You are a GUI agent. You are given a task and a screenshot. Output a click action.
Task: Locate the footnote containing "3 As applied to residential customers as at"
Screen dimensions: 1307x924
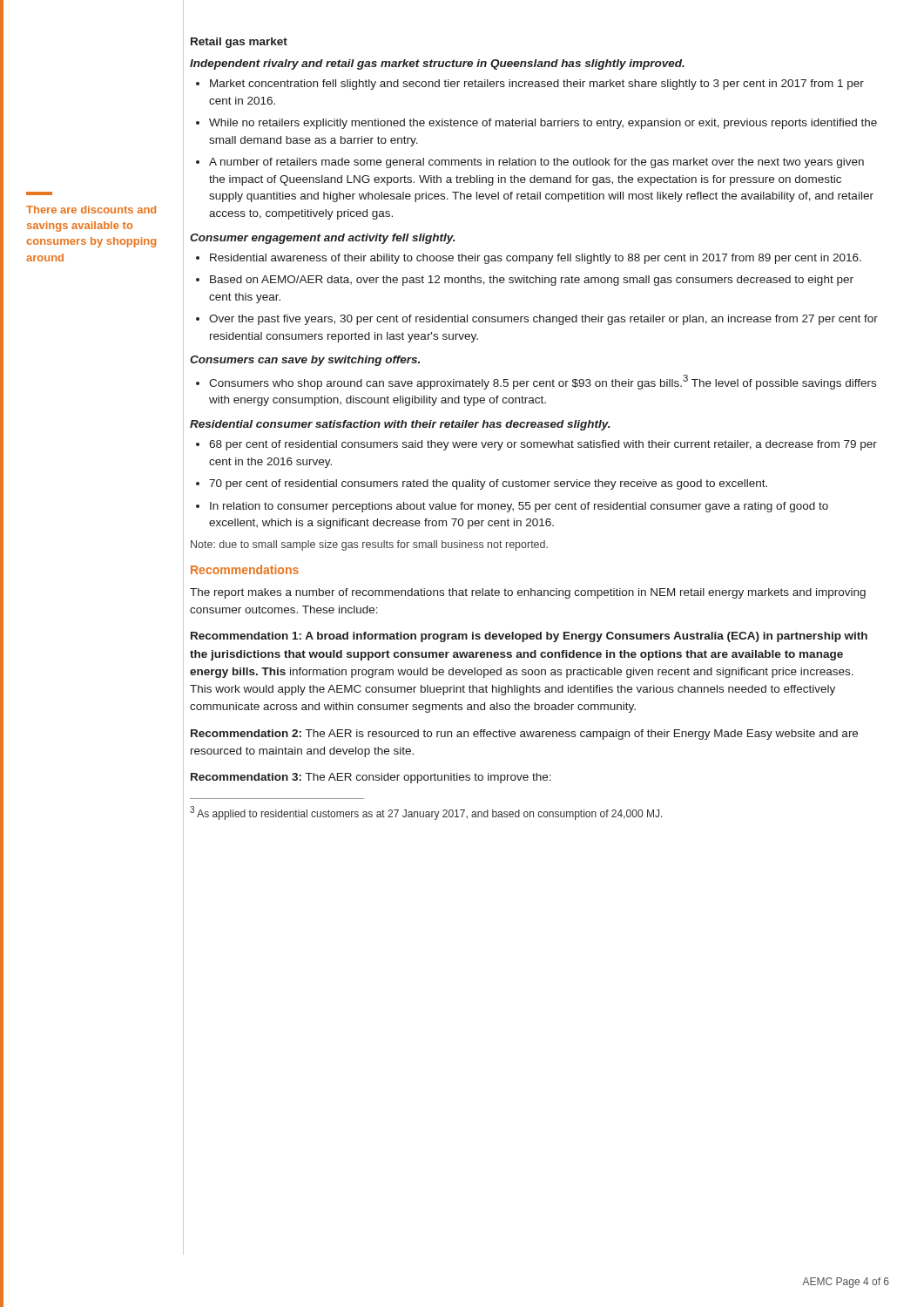tap(426, 813)
